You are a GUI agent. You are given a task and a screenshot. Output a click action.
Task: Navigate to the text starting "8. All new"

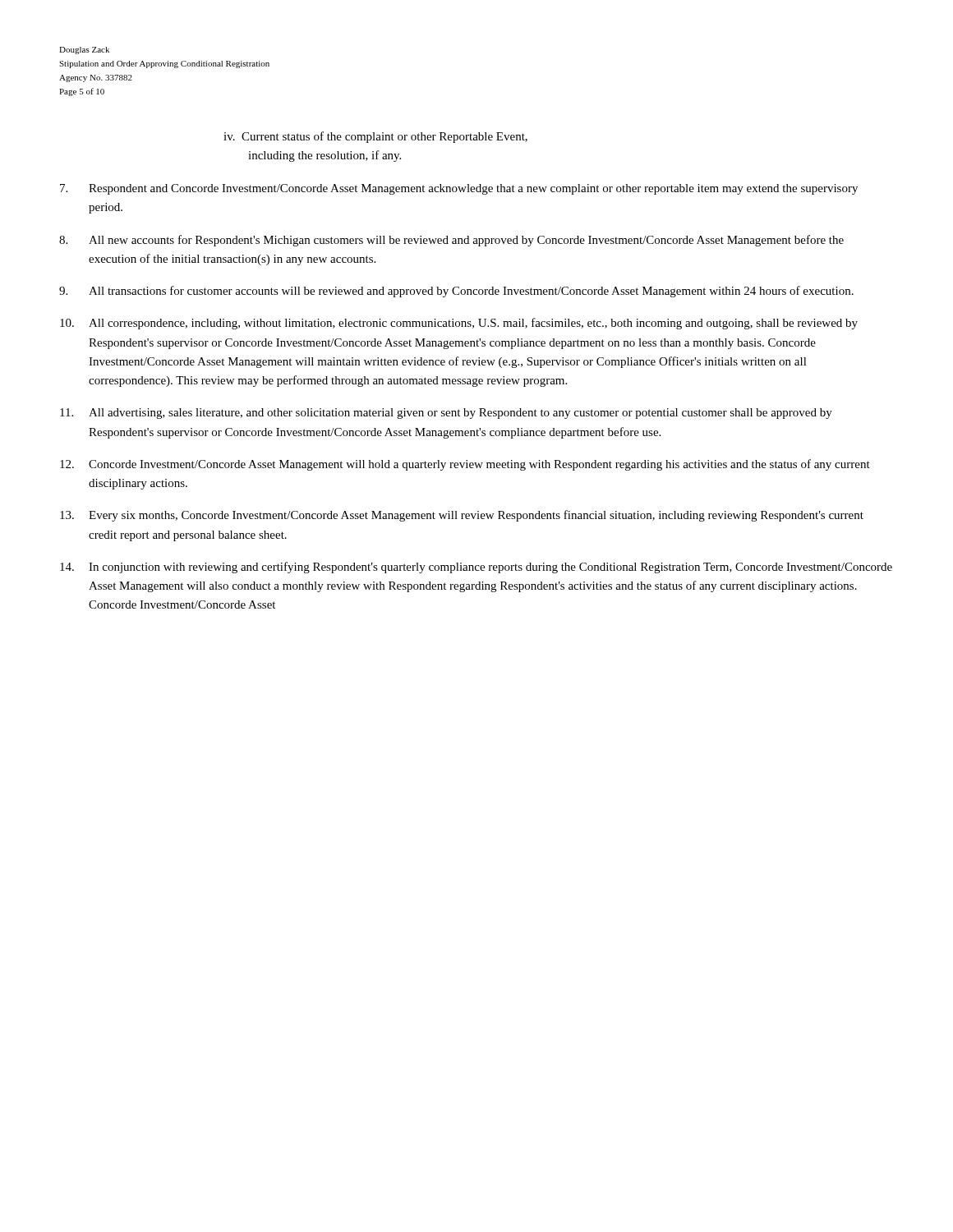tap(476, 249)
